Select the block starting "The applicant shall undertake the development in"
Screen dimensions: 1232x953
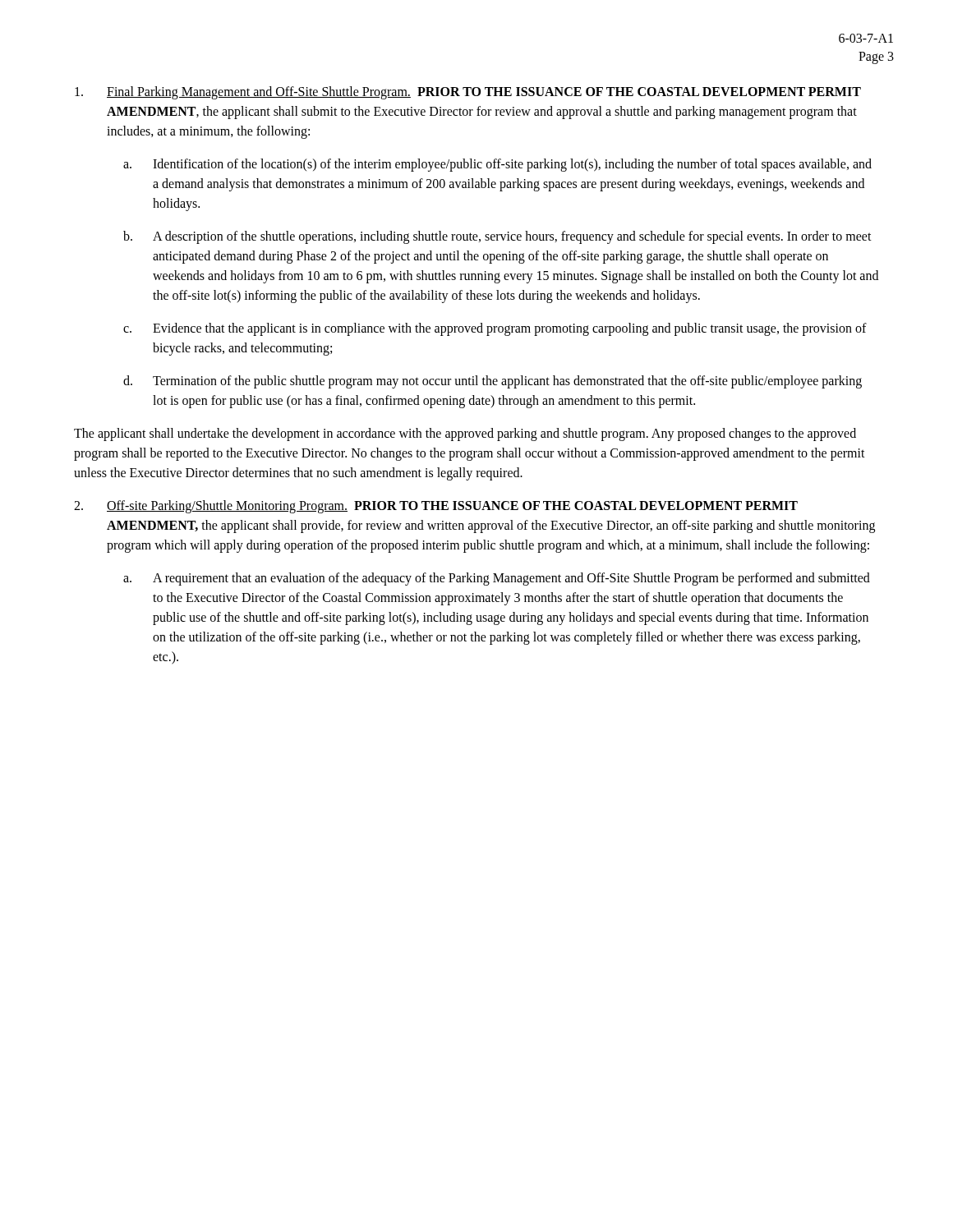tap(469, 453)
